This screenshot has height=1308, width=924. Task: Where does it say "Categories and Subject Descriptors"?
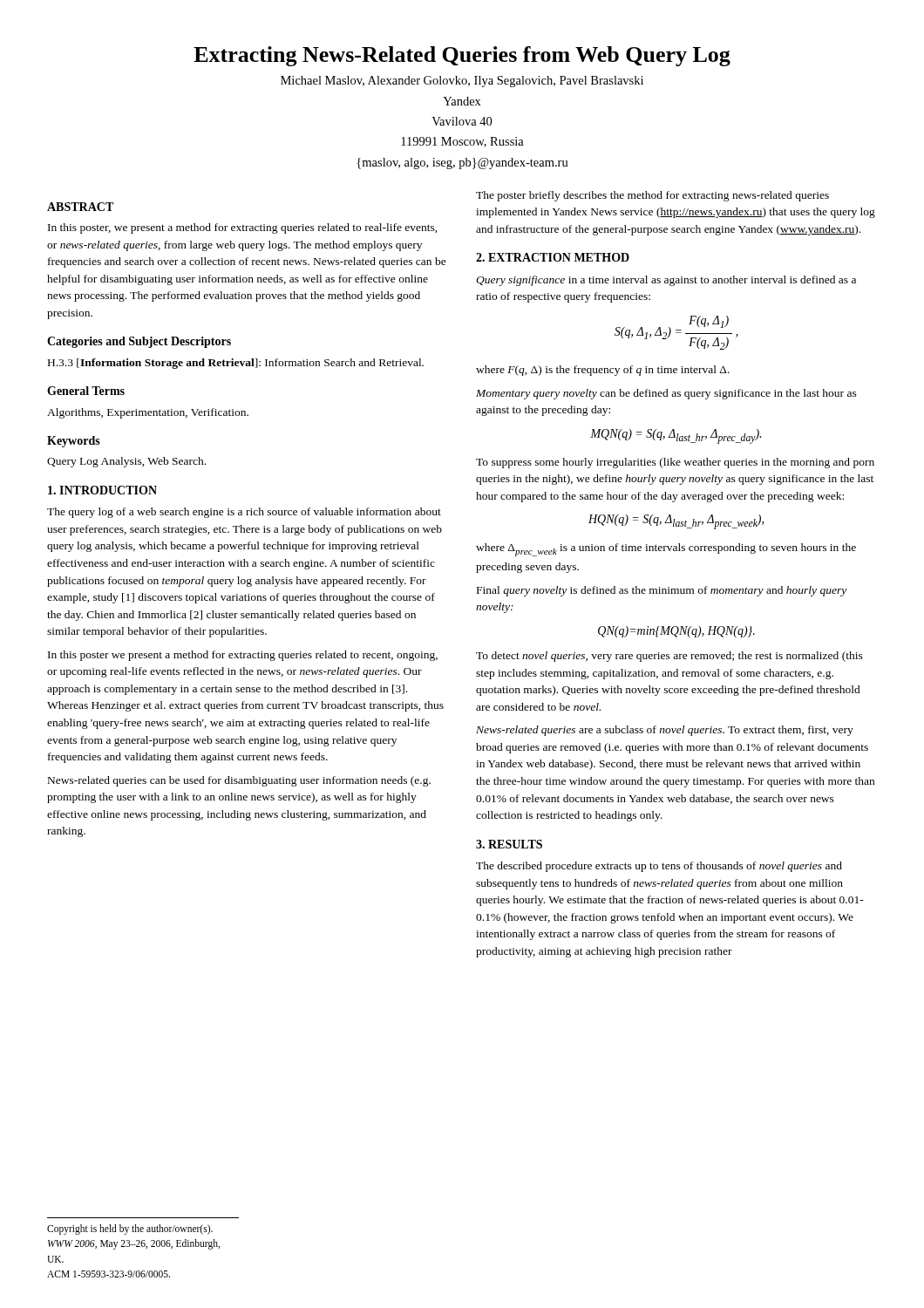[x=139, y=342]
